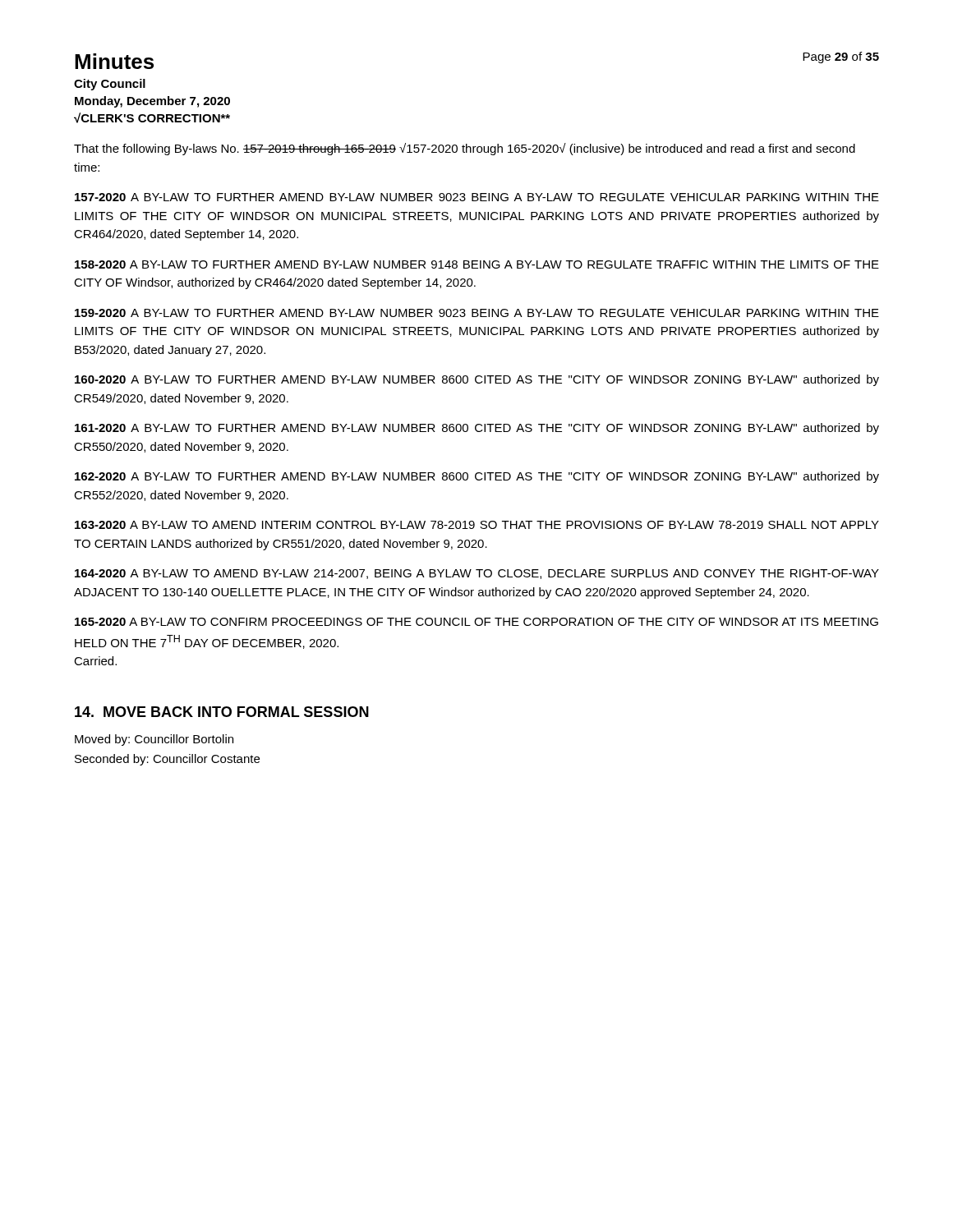This screenshot has width=953, height=1232.
Task: Click the passage that begins "163-2020 A BY-LAW TO"
Action: [x=476, y=534]
